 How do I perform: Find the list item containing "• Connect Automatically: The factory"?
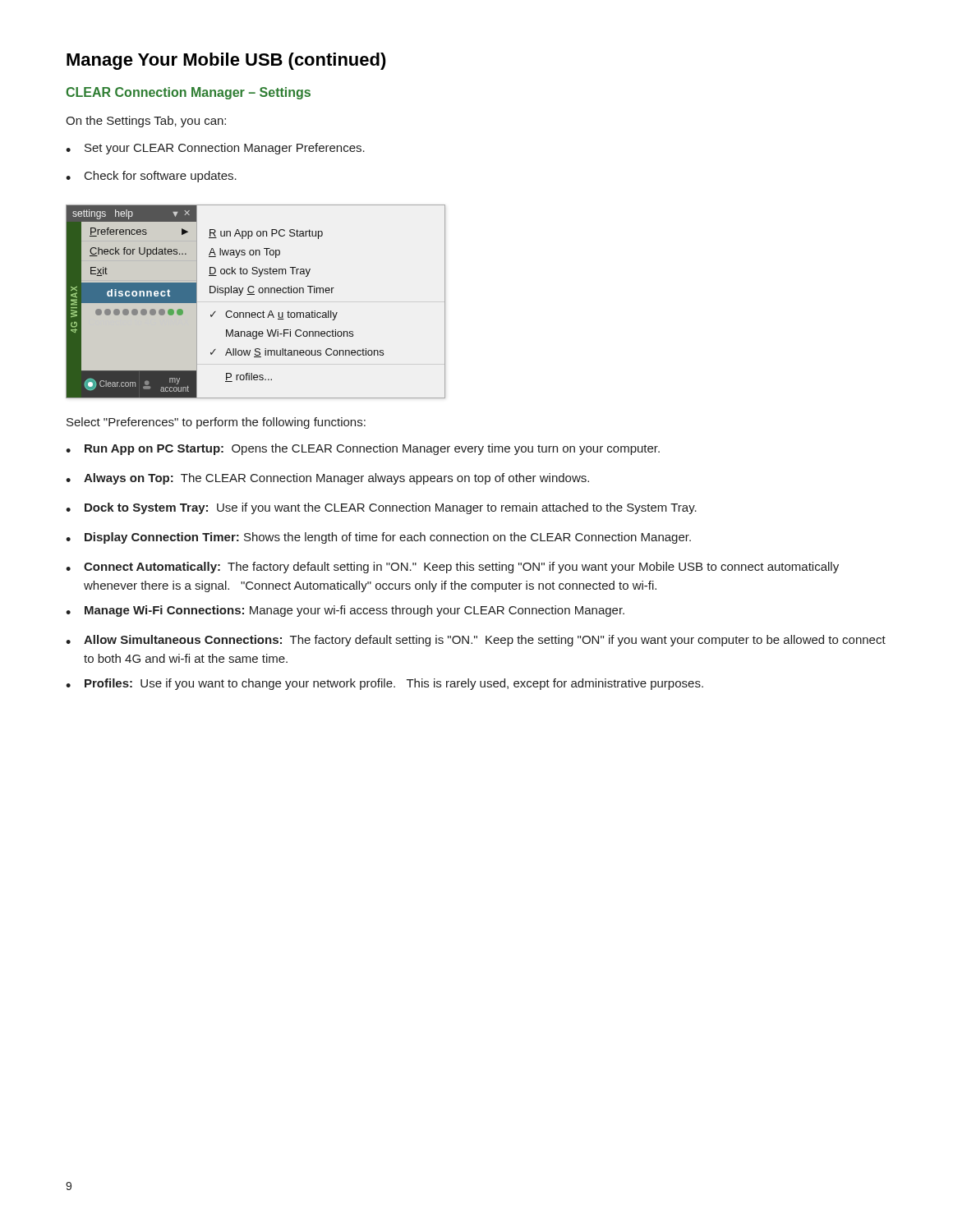click(x=476, y=576)
